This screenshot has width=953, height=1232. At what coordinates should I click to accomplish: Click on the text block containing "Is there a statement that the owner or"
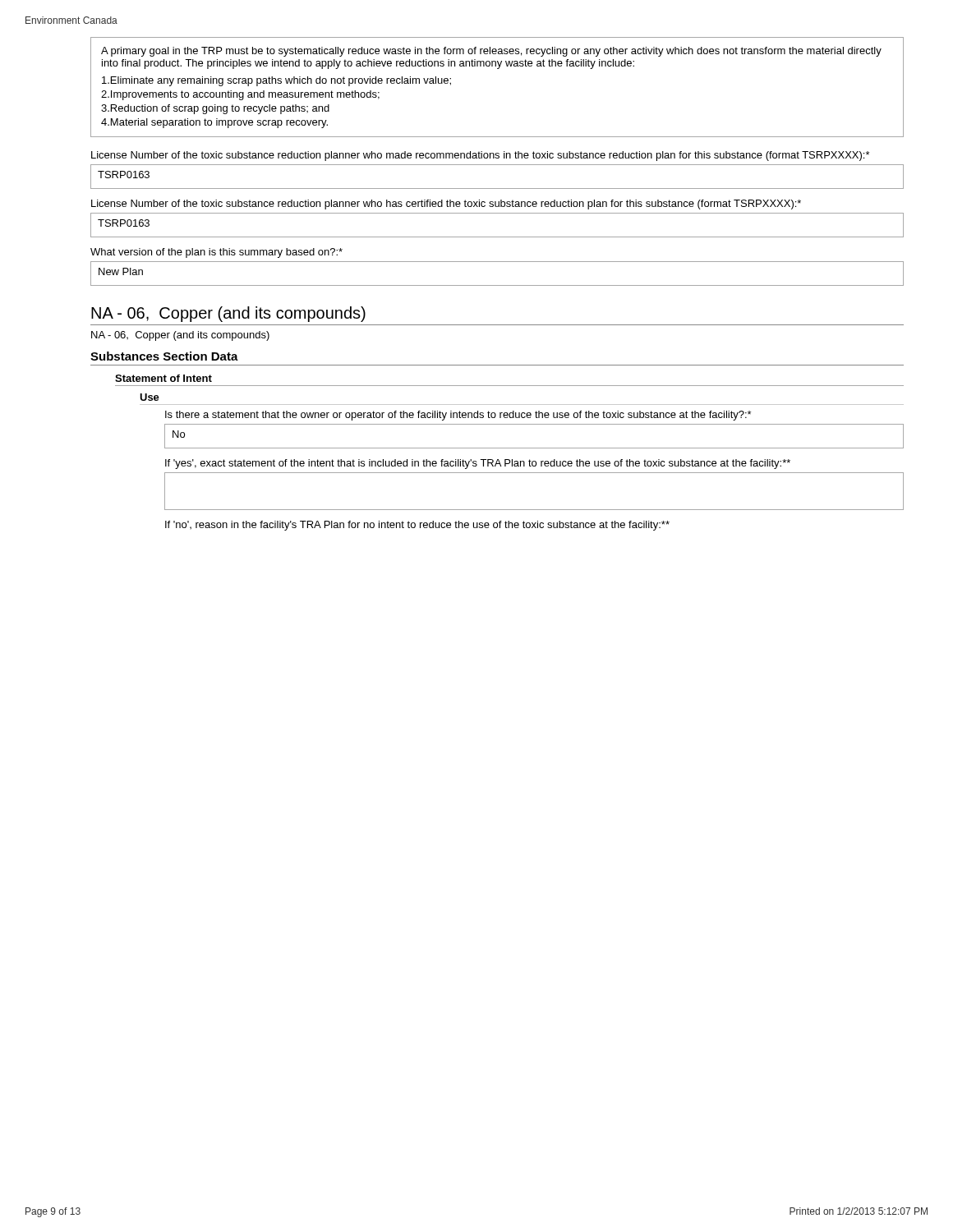point(458,414)
